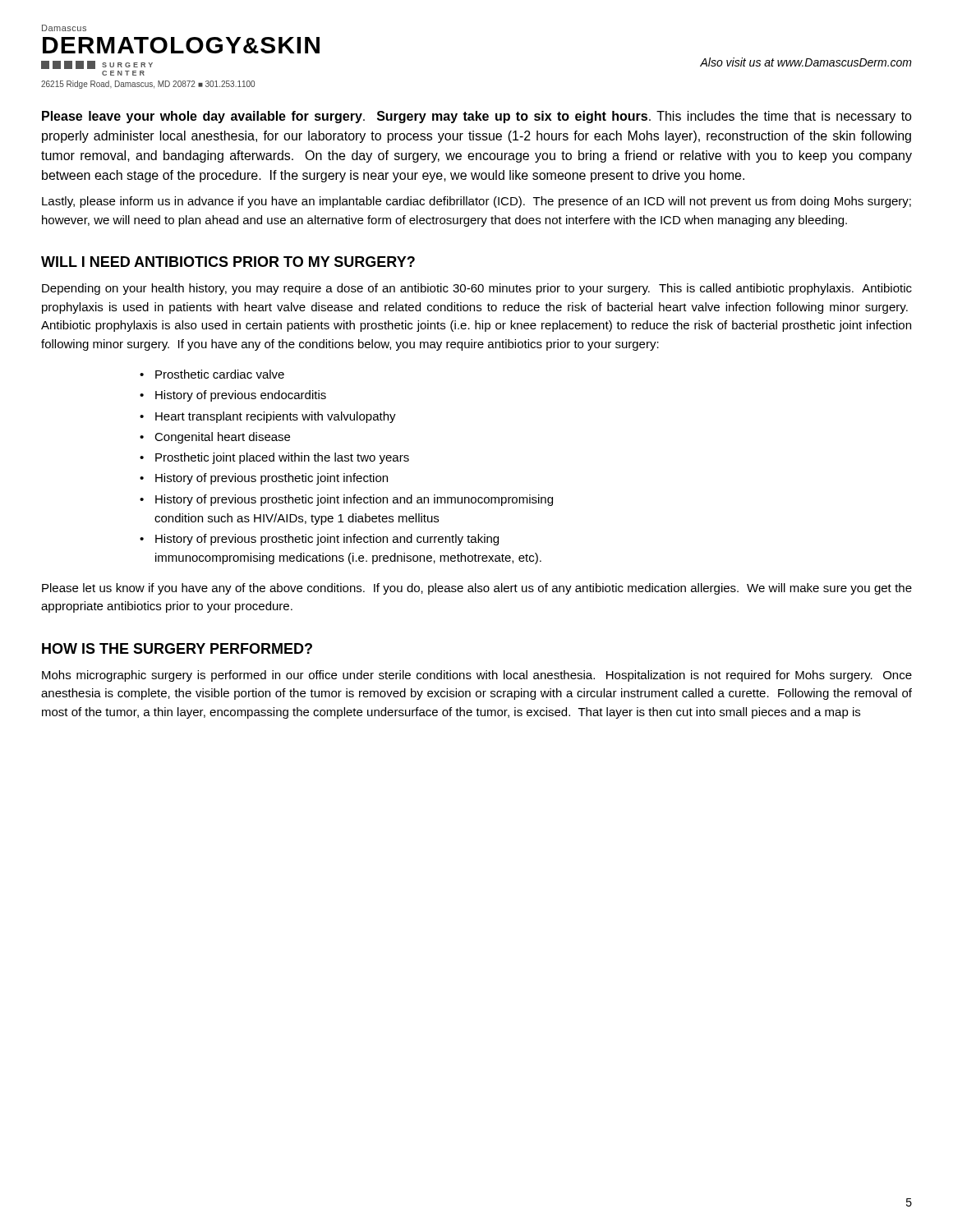953x1232 pixels.
Task: Select the text starting "Prosthetic joint placed within the last"
Action: [x=282, y=457]
